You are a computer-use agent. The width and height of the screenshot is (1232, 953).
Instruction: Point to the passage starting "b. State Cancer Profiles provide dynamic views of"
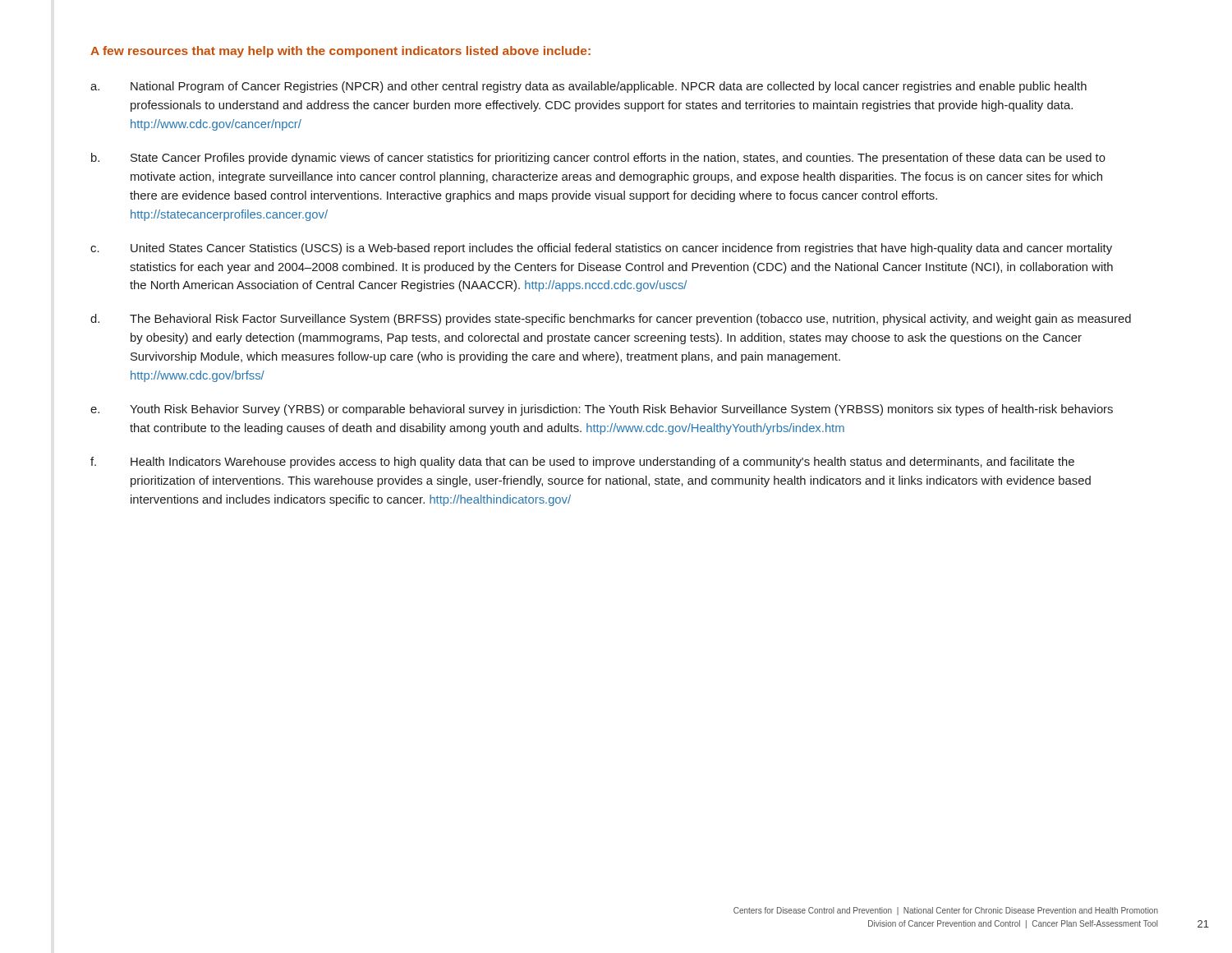pyautogui.click(x=612, y=186)
